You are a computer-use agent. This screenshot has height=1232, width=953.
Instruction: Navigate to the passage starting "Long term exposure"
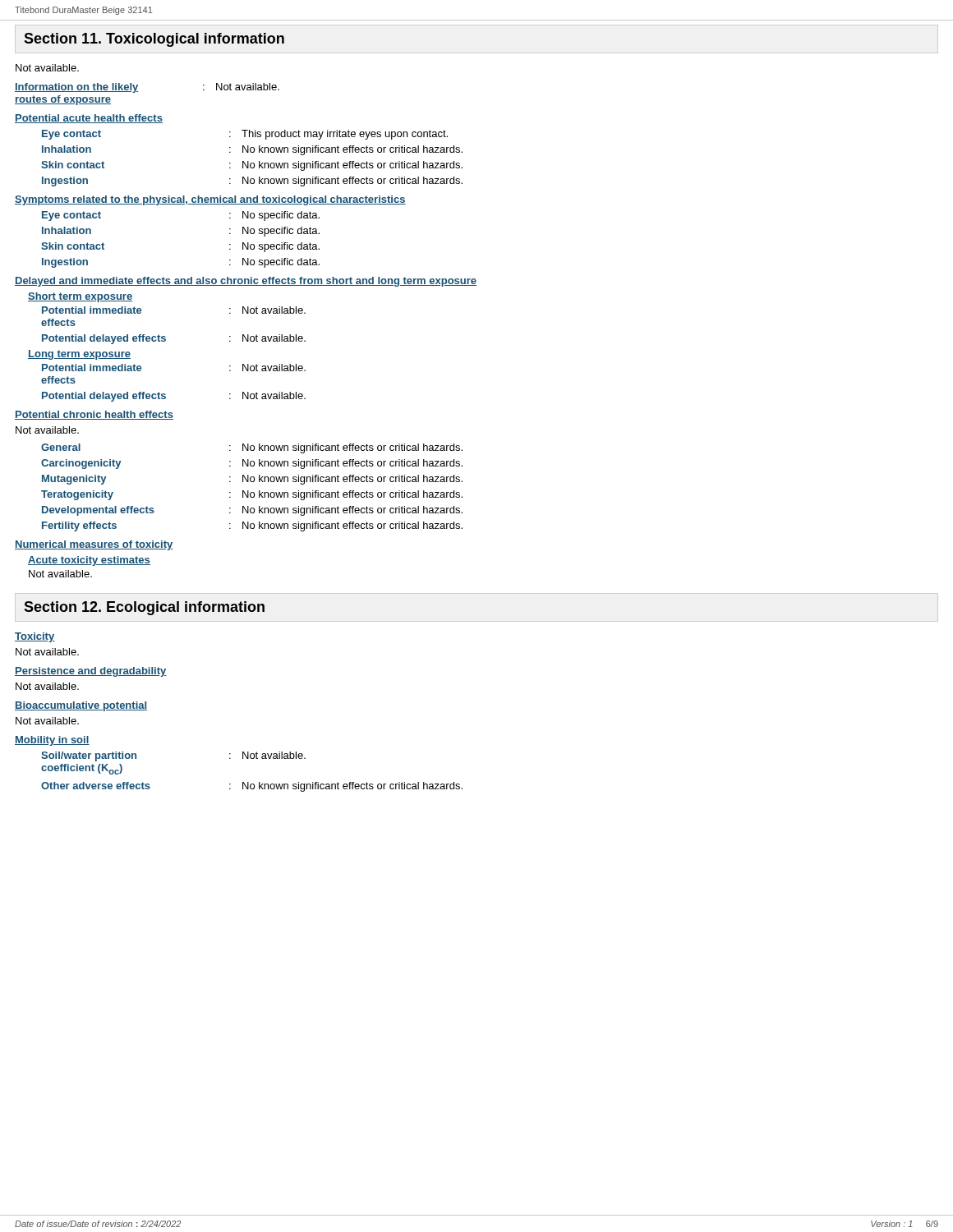tap(79, 354)
